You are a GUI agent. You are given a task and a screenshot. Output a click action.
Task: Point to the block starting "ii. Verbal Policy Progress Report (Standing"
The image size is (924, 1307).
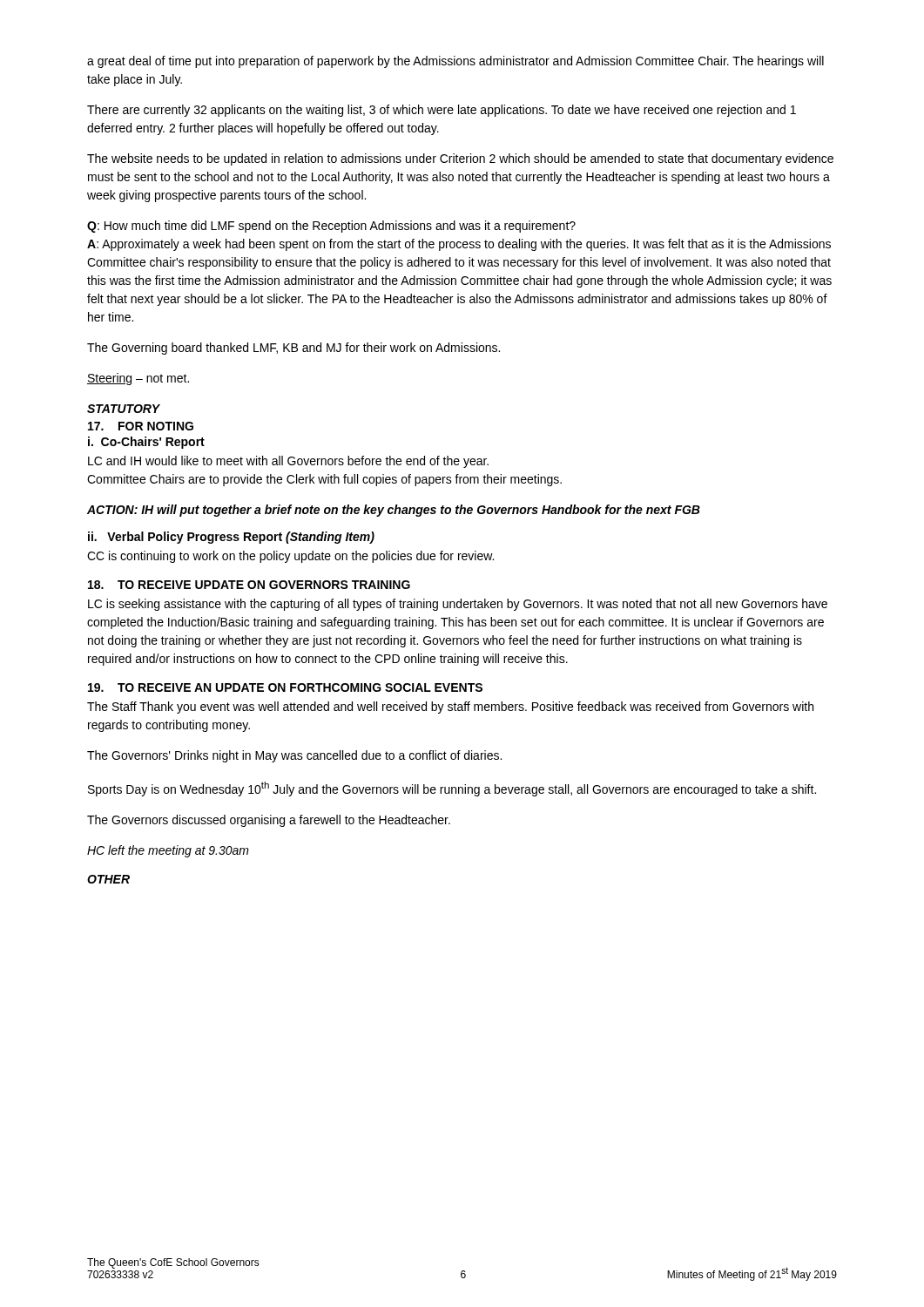(x=231, y=537)
